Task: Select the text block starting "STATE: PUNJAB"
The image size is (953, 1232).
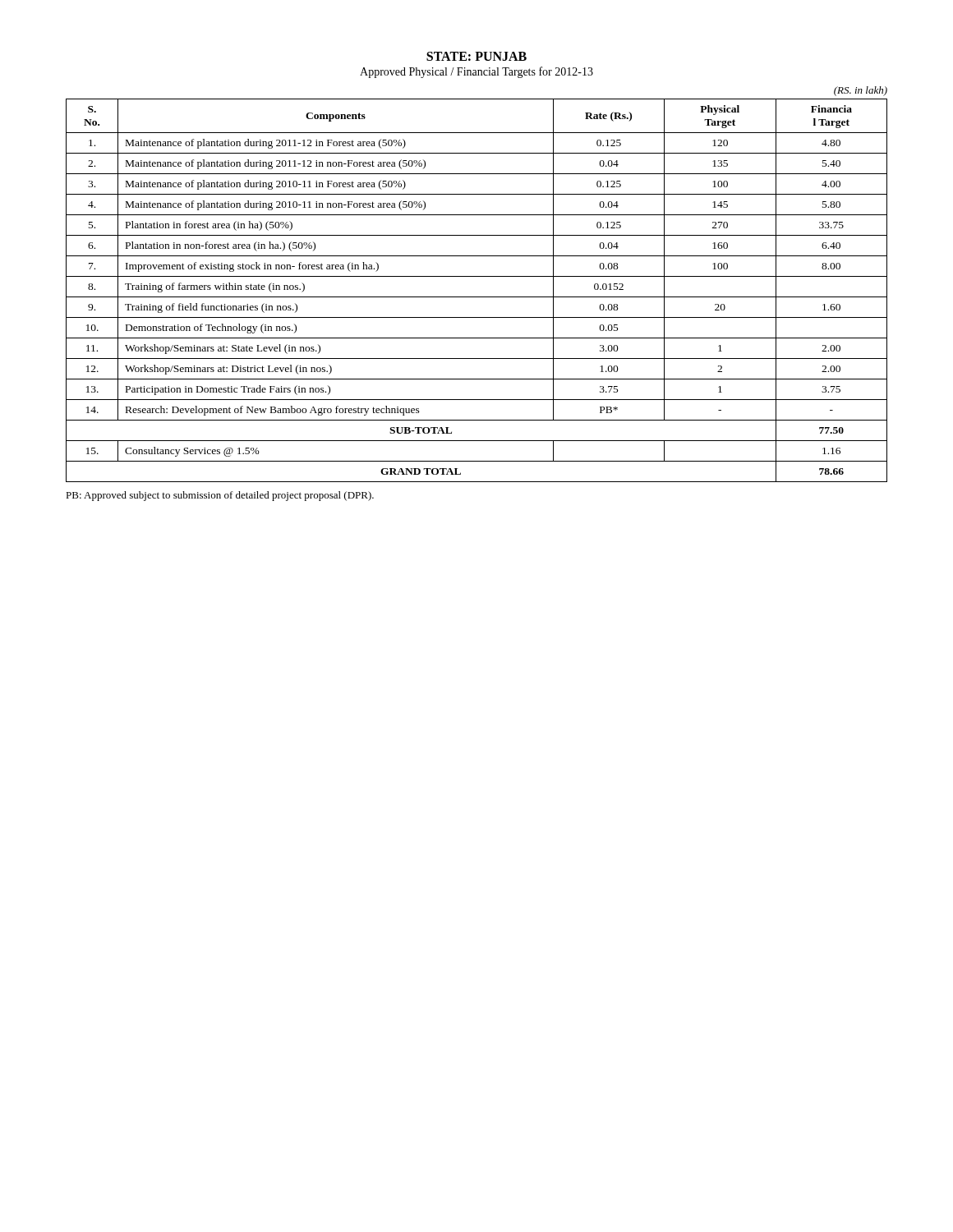Action: 476,56
